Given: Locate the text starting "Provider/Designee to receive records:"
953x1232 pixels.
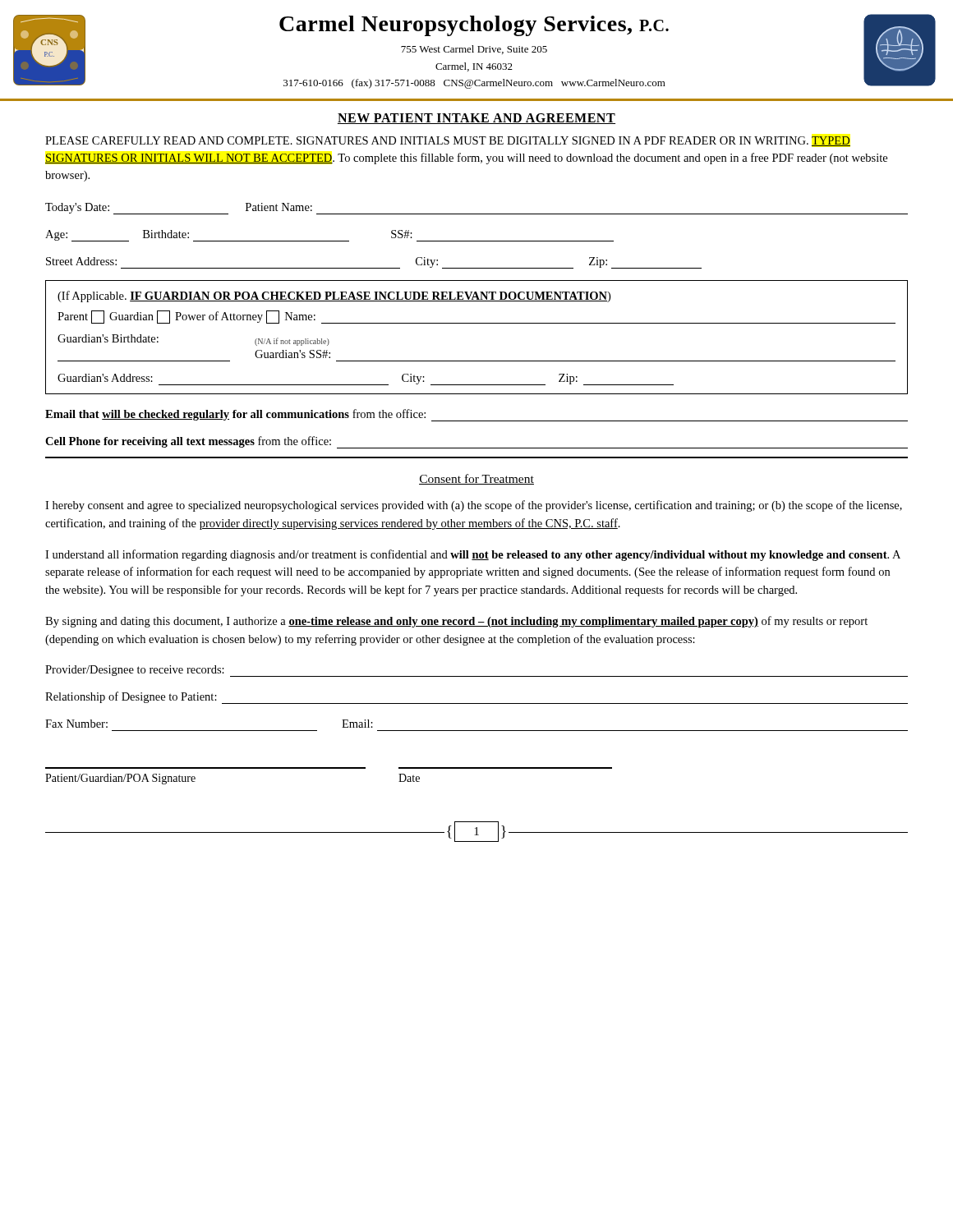Looking at the screenshot, I should (476, 669).
